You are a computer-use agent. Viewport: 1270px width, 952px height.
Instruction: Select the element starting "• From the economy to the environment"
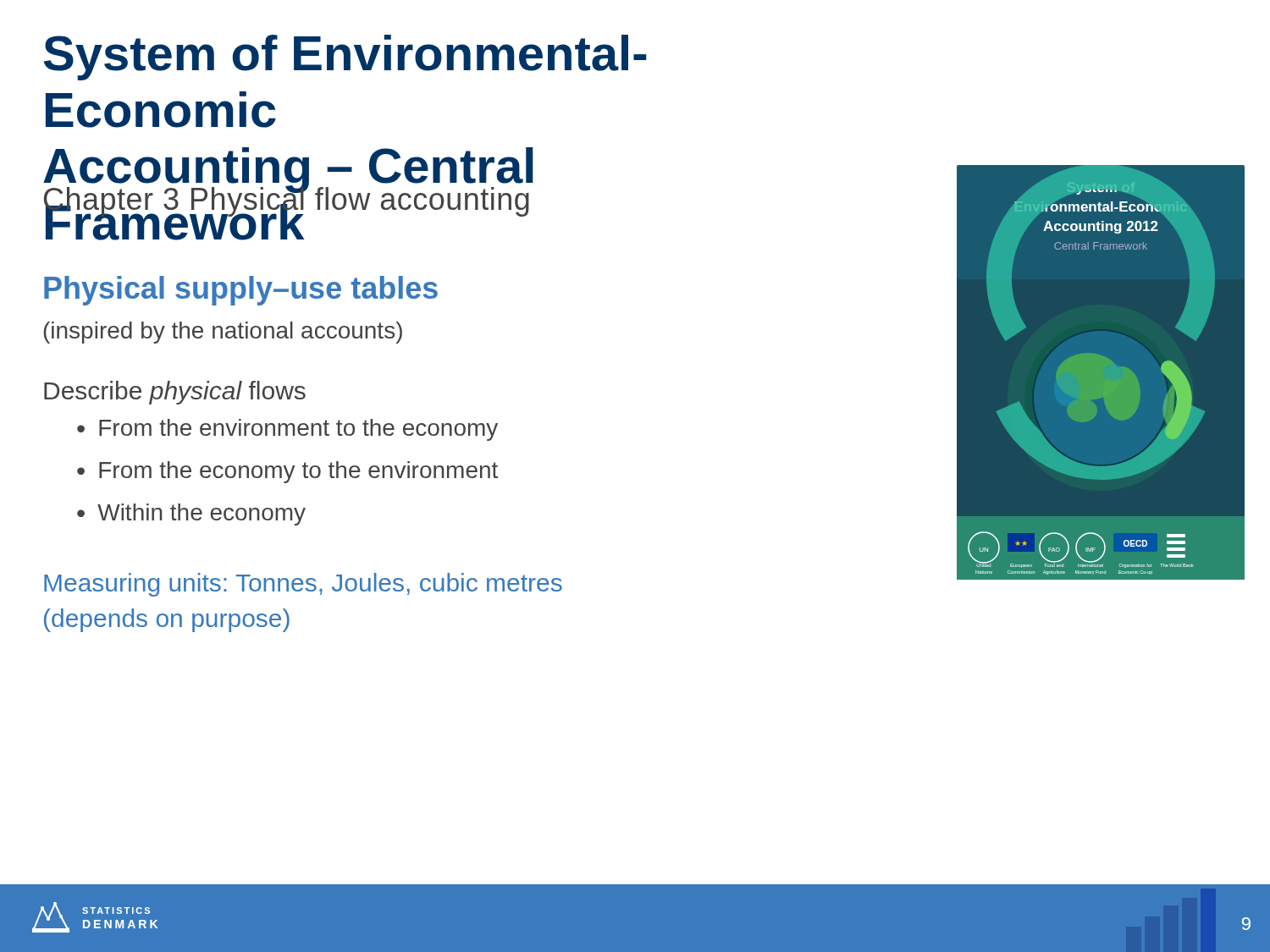point(287,470)
